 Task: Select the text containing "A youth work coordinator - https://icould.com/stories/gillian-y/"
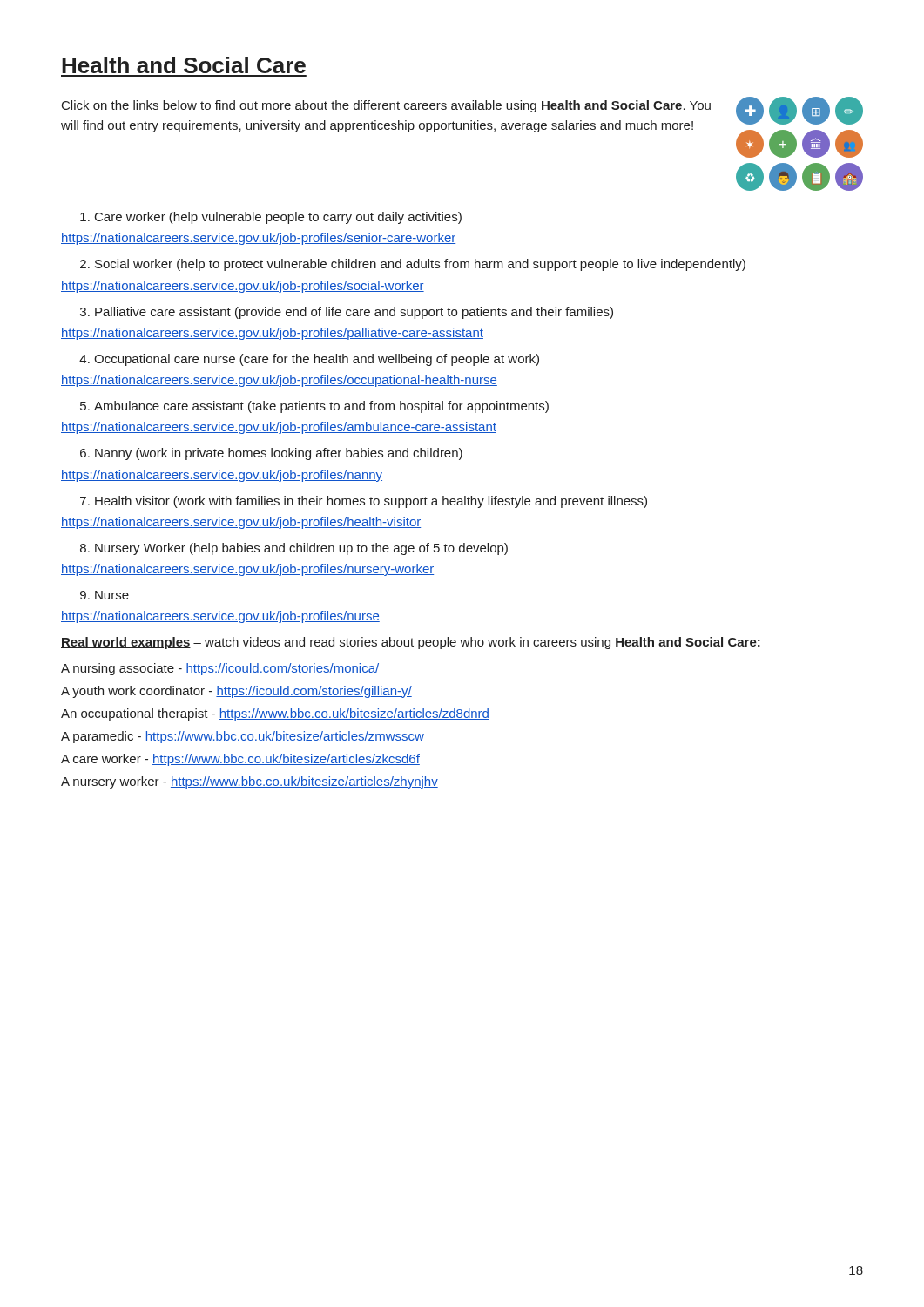point(236,690)
